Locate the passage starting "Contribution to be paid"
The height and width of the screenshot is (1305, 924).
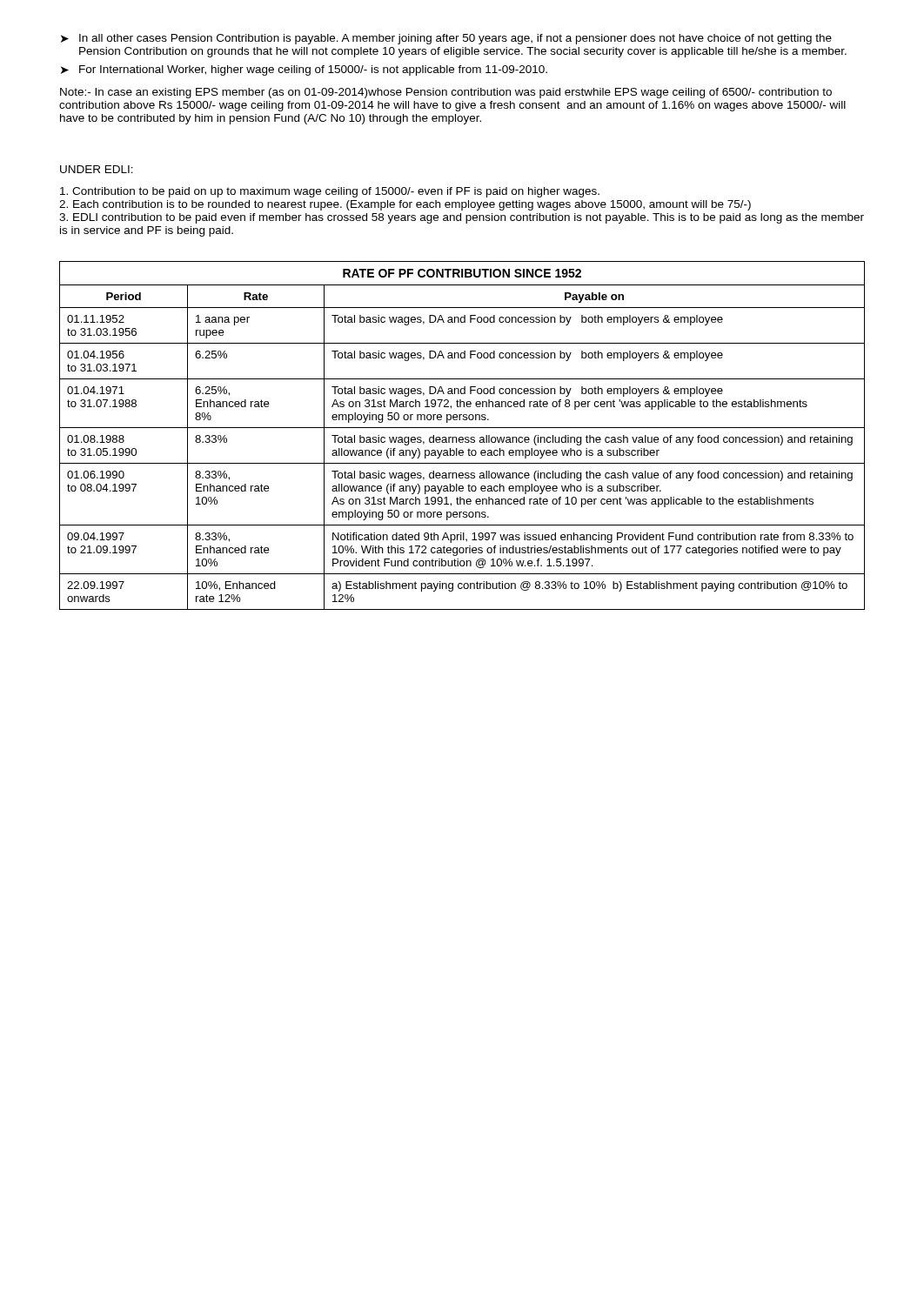tap(462, 210)
